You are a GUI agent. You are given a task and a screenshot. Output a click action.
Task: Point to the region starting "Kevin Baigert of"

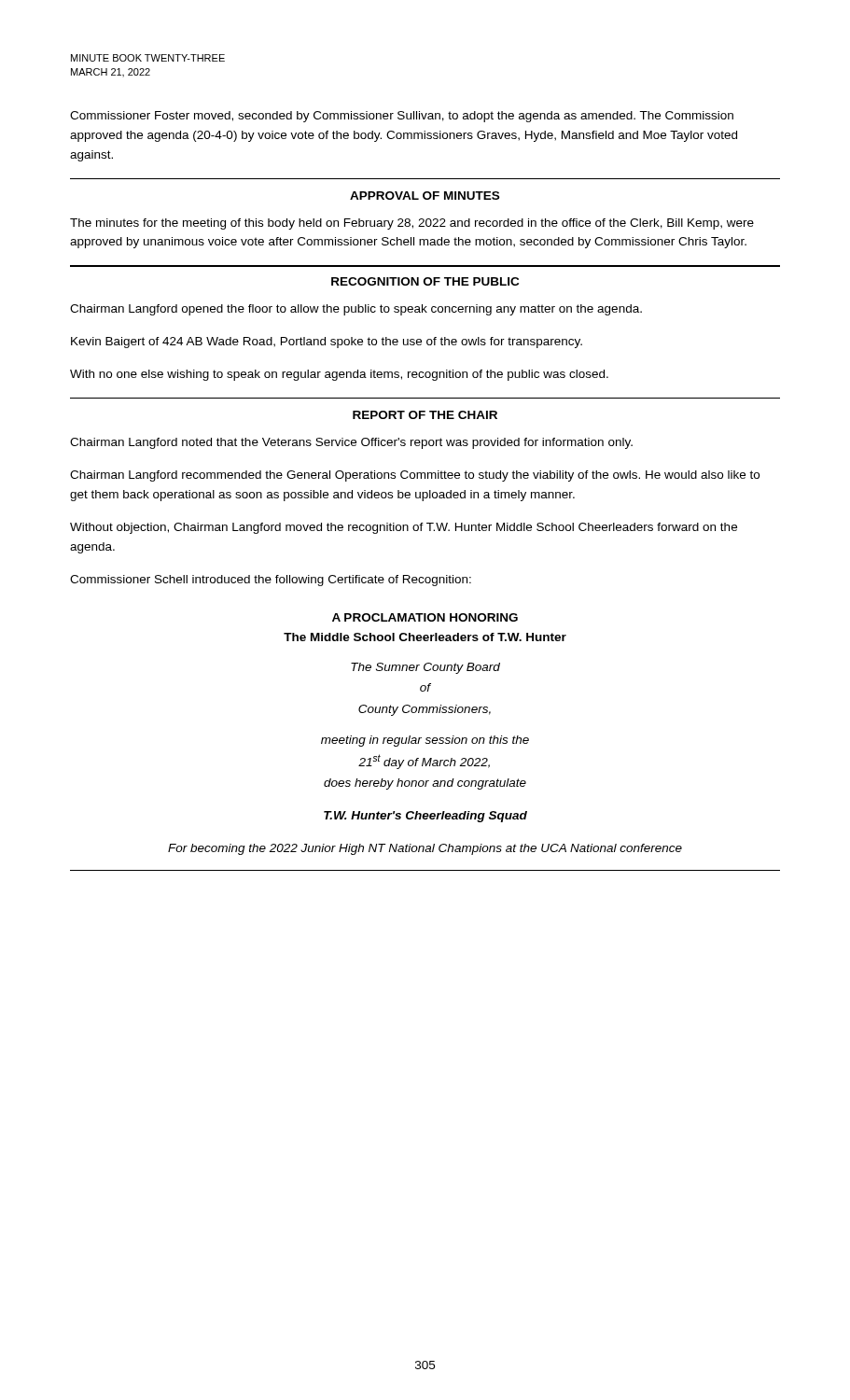tap(327, 341)
